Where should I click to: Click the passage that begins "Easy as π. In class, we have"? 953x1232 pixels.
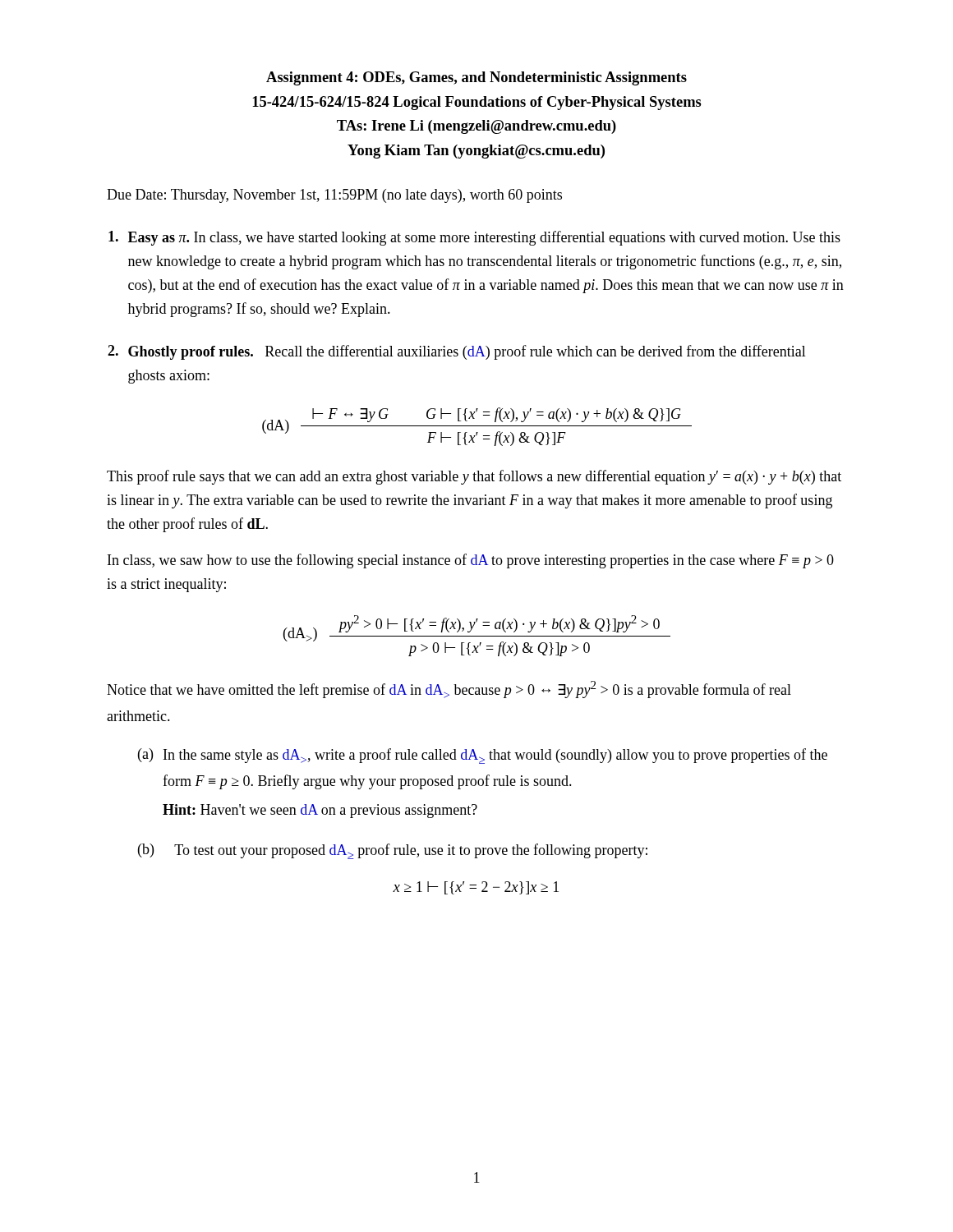(476, 273)
